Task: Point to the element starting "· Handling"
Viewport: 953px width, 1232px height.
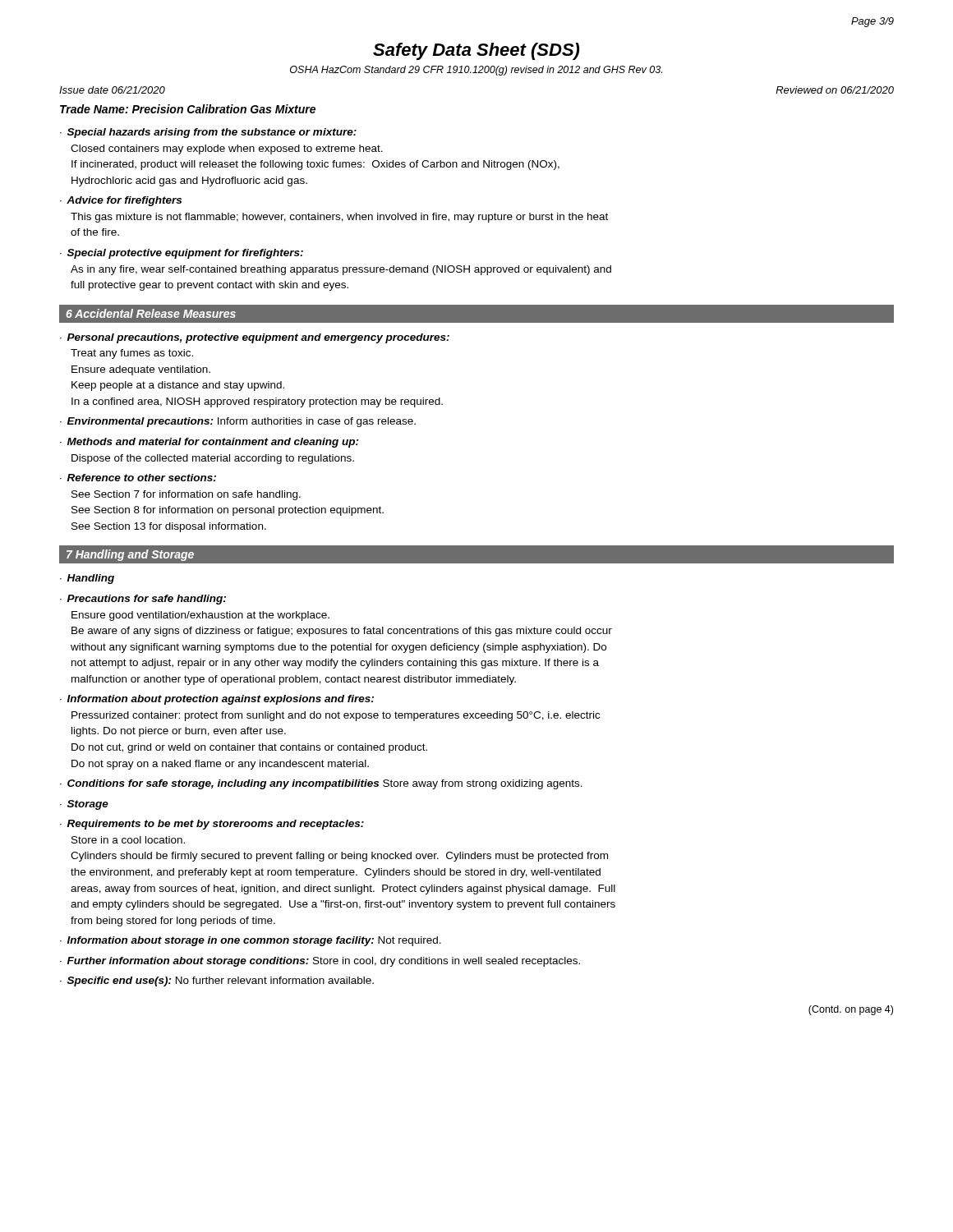Action: pyautogui.click(x=87, y=578)
